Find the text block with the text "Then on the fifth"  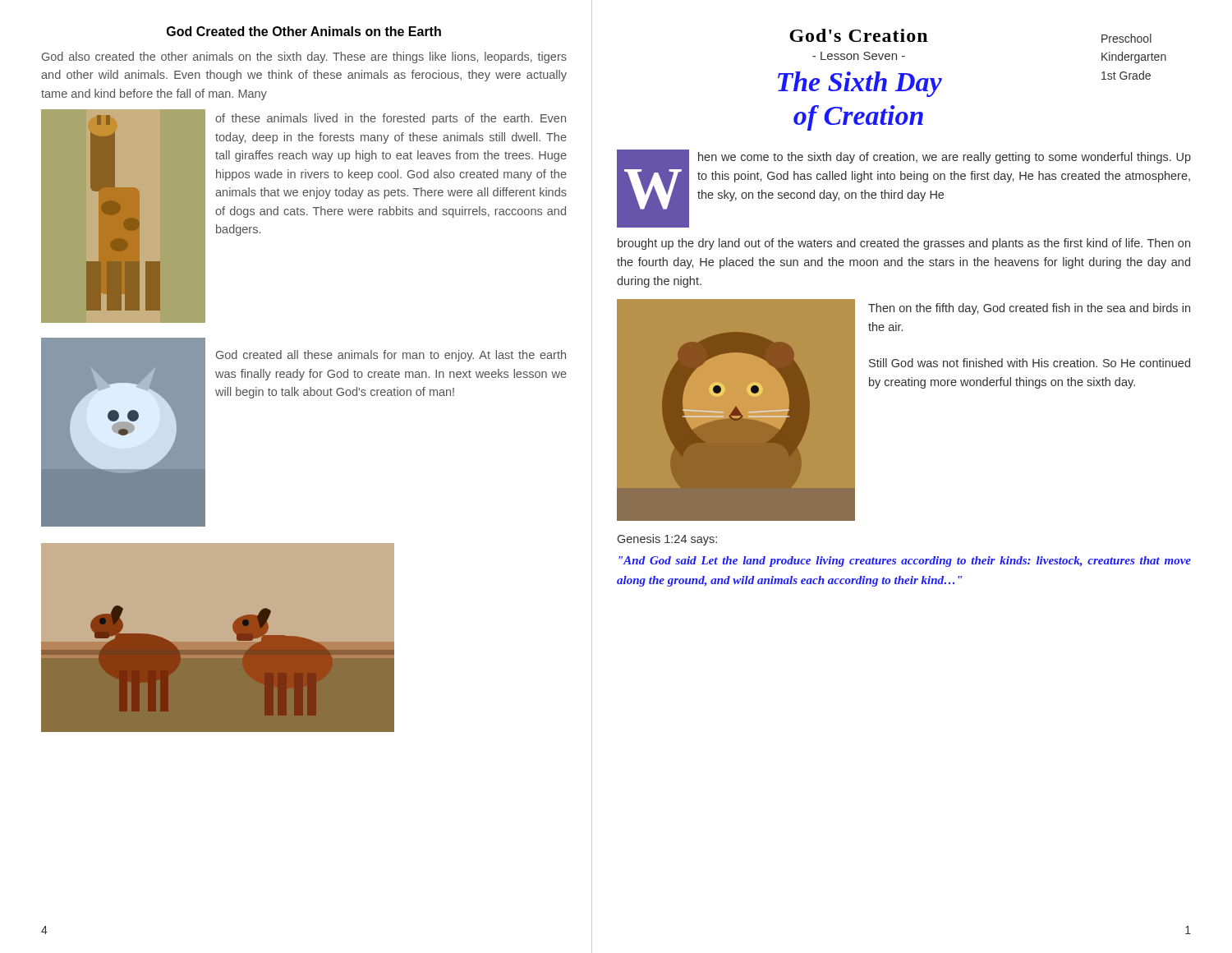pyautogui.click(x=1030, y=318)
